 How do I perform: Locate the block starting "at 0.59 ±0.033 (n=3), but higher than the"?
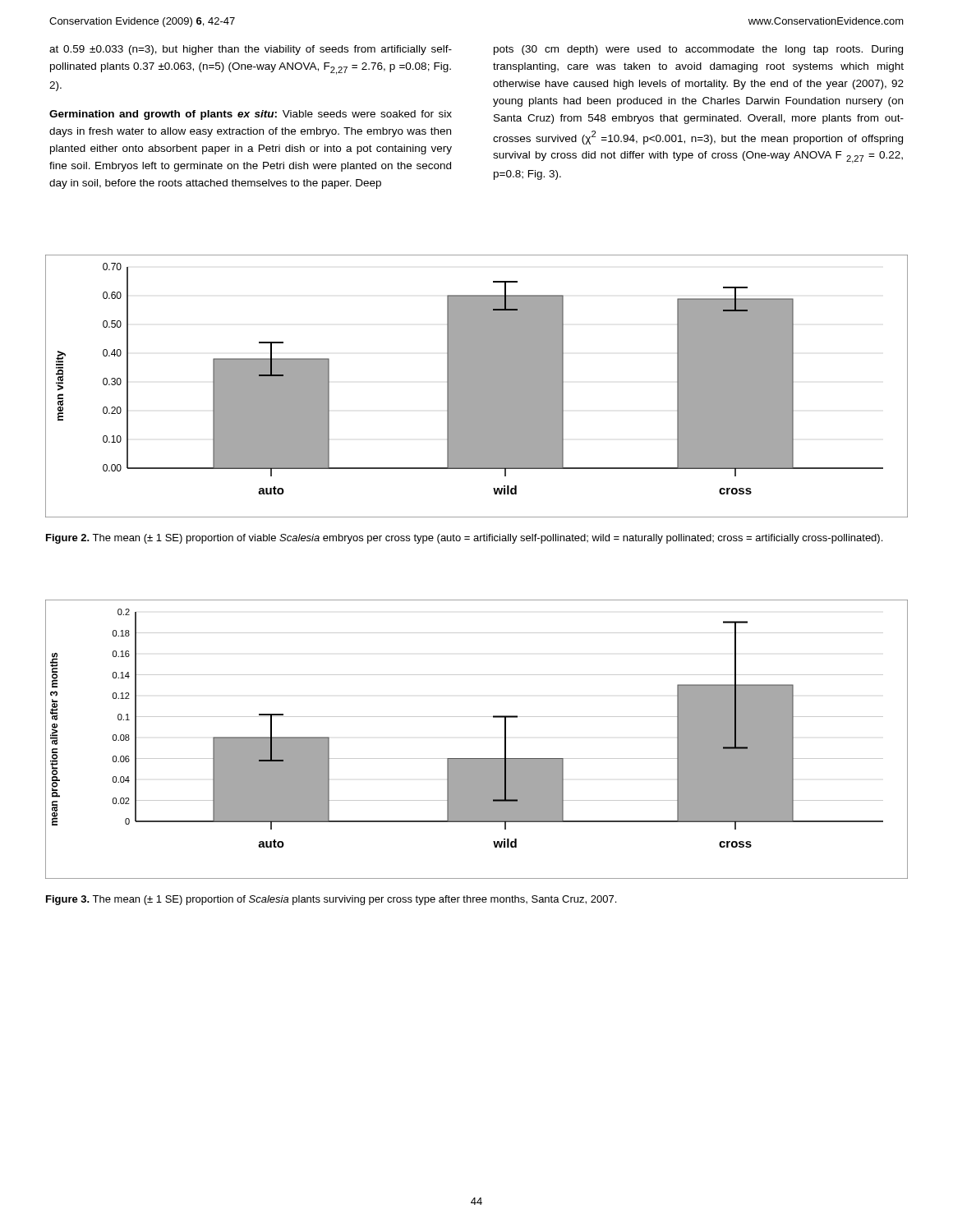click(x=251, y=67)
